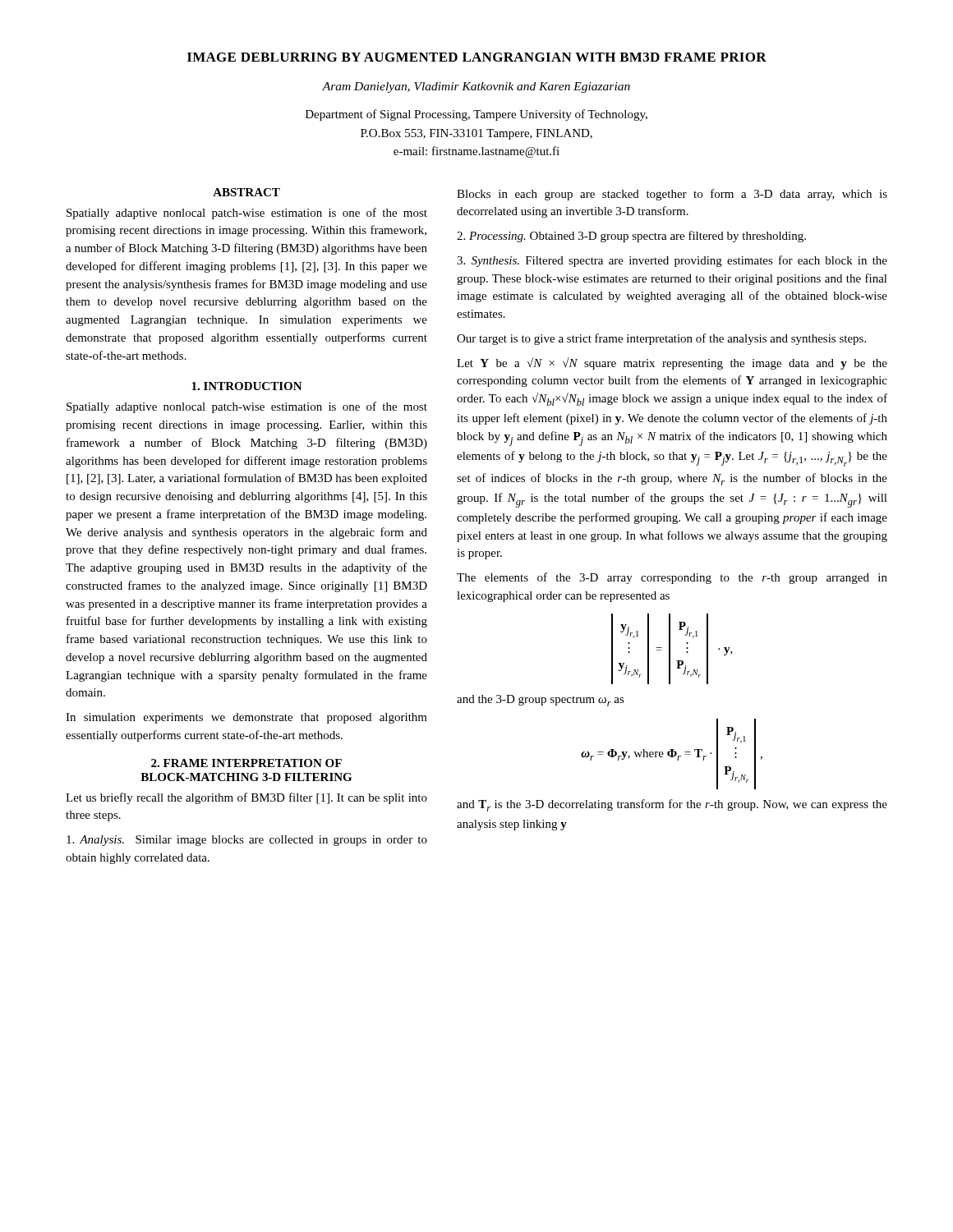Screen dimensions: 1232x953
Task: Select the block starting "Blocks in each group are stacked together to"
Action: pos(672,203)
